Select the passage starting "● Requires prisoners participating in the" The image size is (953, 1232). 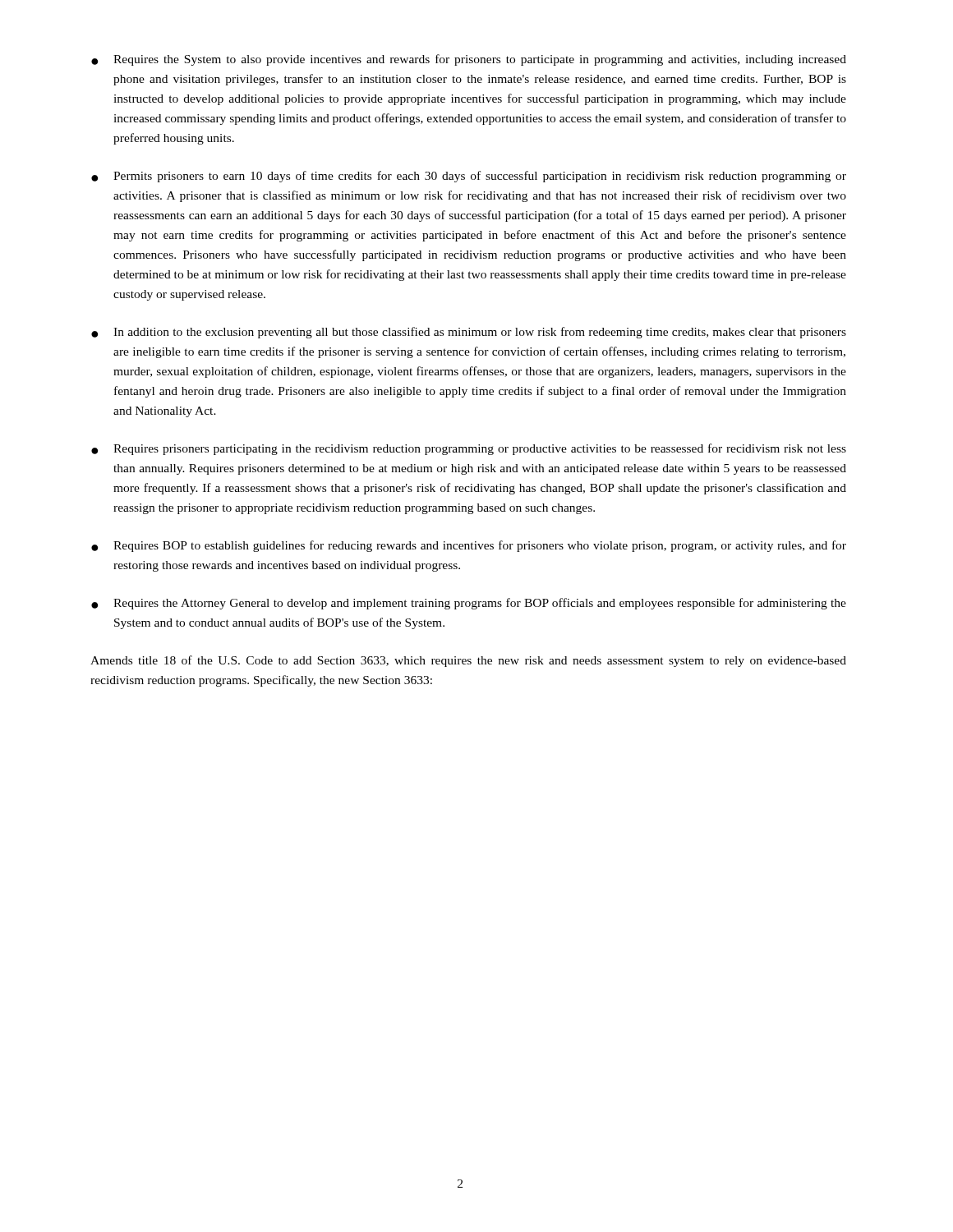[x=468, y=478]
